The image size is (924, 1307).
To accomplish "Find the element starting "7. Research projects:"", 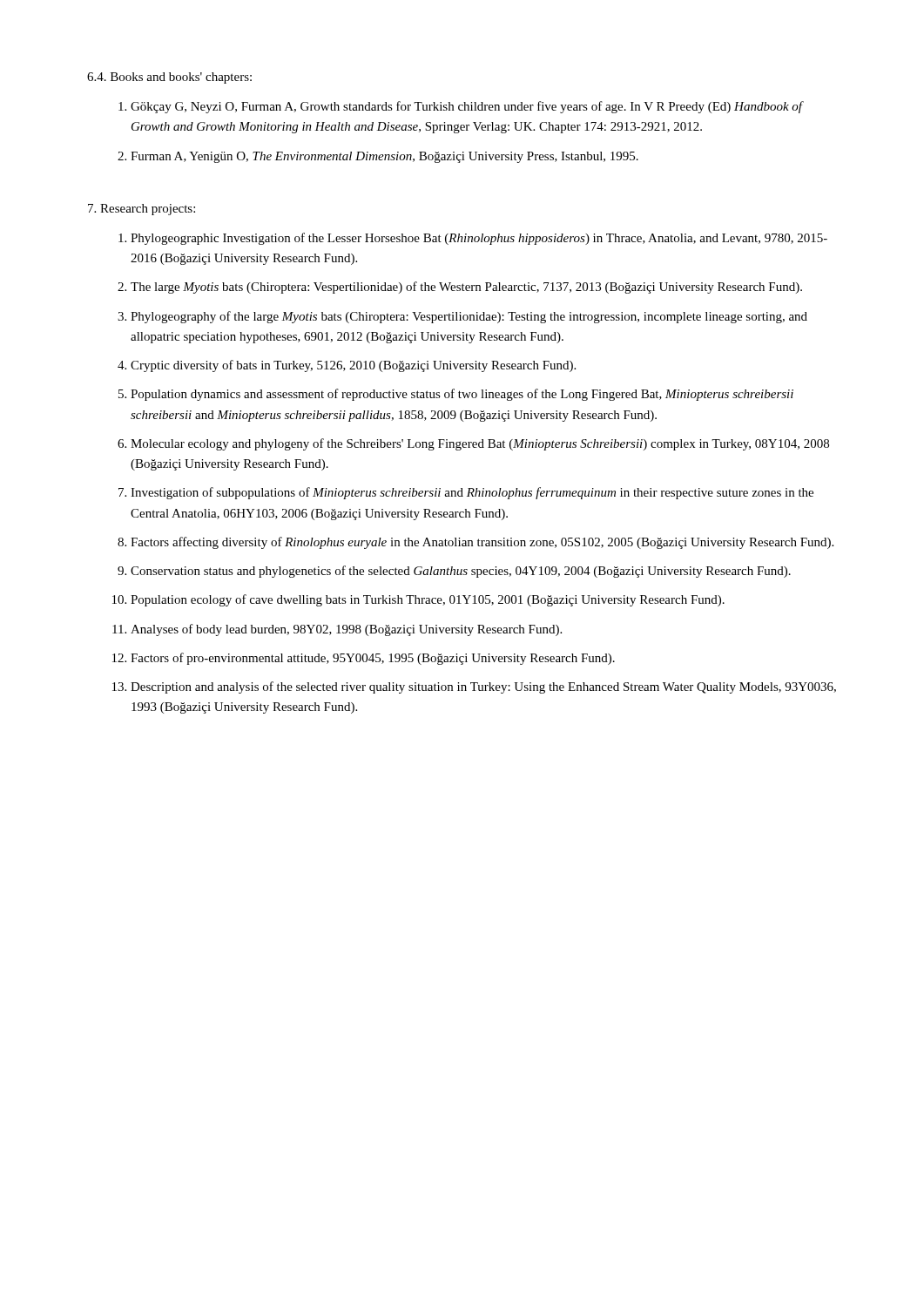I will pos(142,208).
